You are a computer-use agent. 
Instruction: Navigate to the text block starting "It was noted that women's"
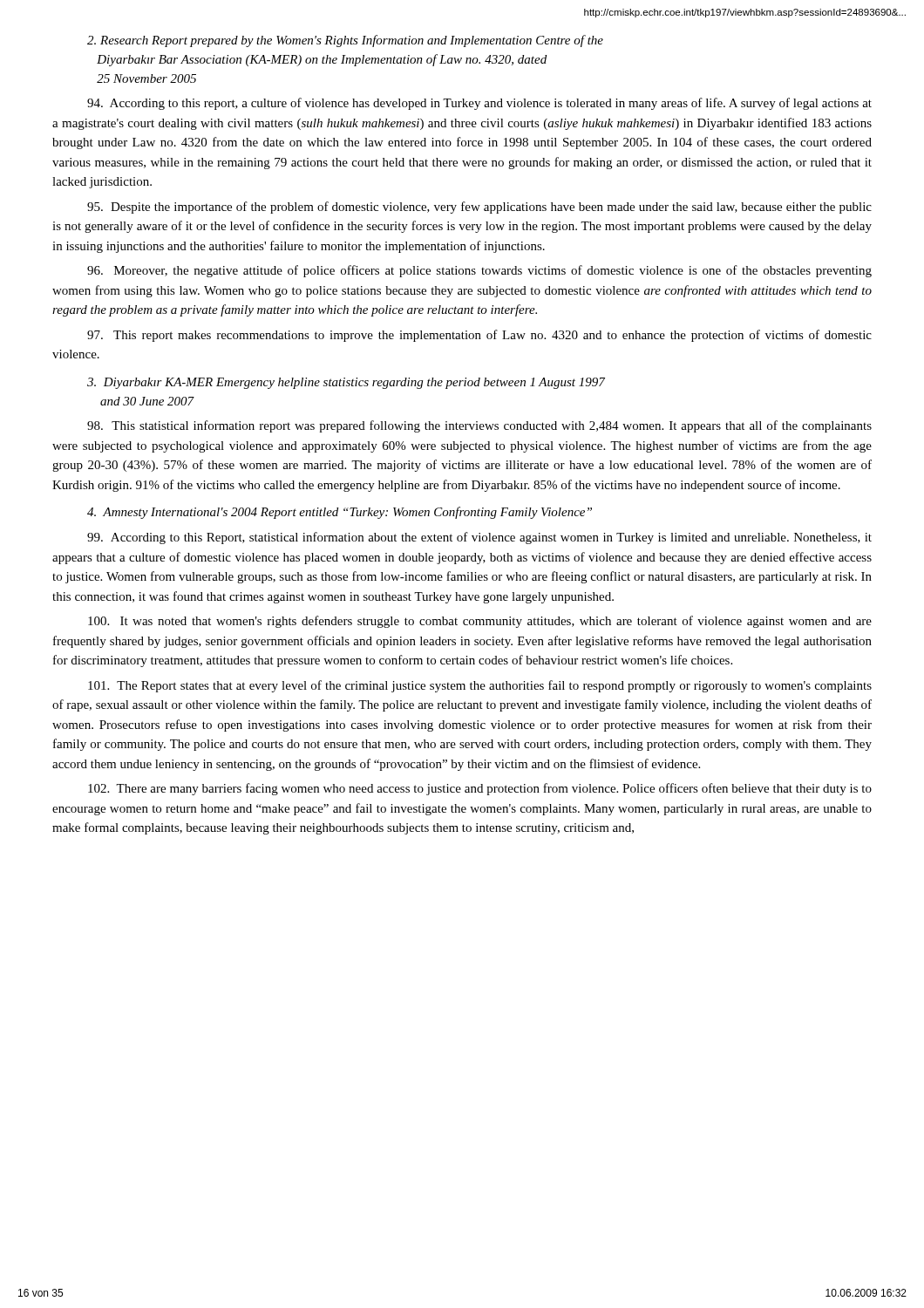tap(462, 640)
